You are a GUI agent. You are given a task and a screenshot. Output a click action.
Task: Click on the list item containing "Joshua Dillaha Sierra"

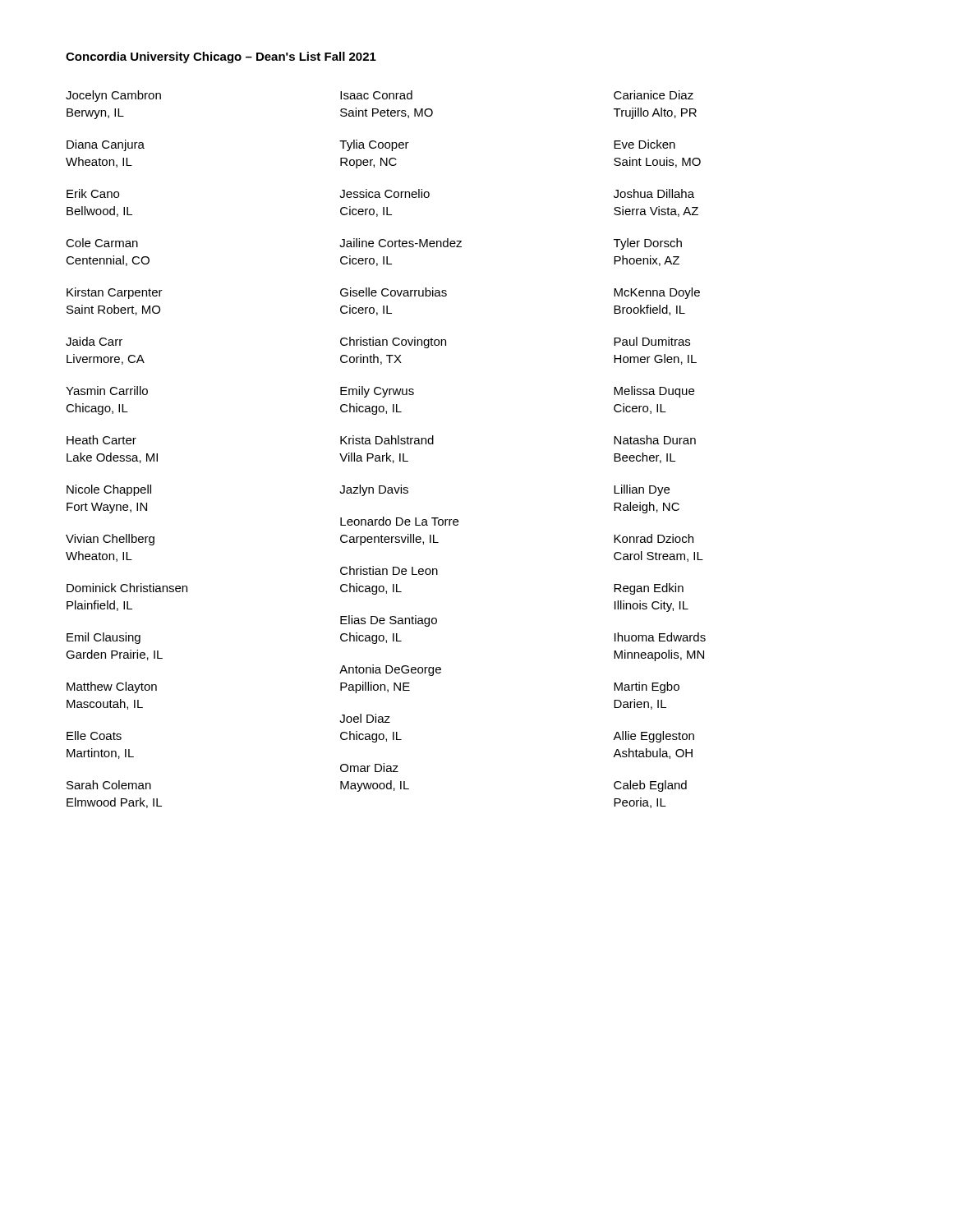click(654, 193)
